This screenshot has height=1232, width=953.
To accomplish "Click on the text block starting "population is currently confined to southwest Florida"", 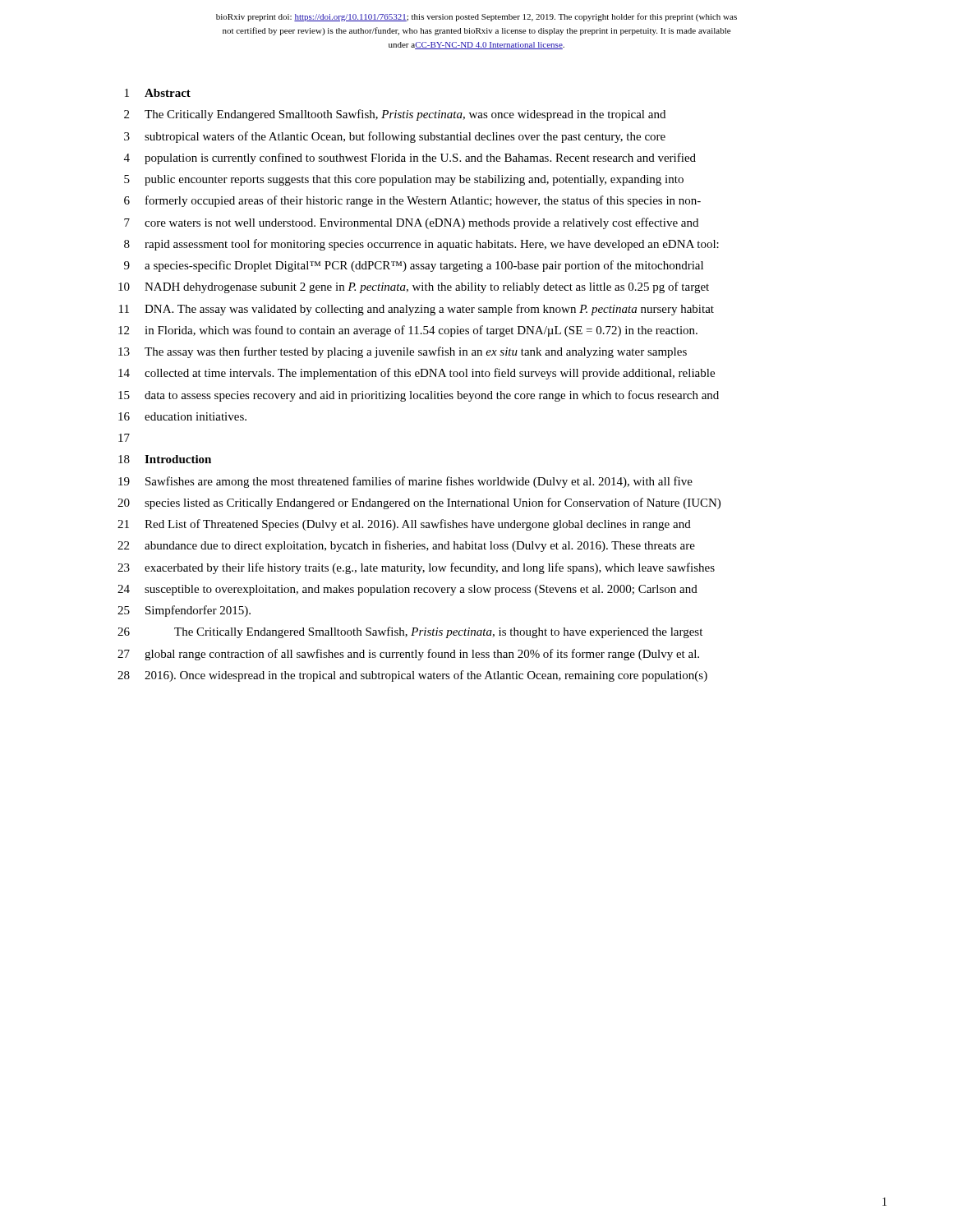I will (420, 158).
